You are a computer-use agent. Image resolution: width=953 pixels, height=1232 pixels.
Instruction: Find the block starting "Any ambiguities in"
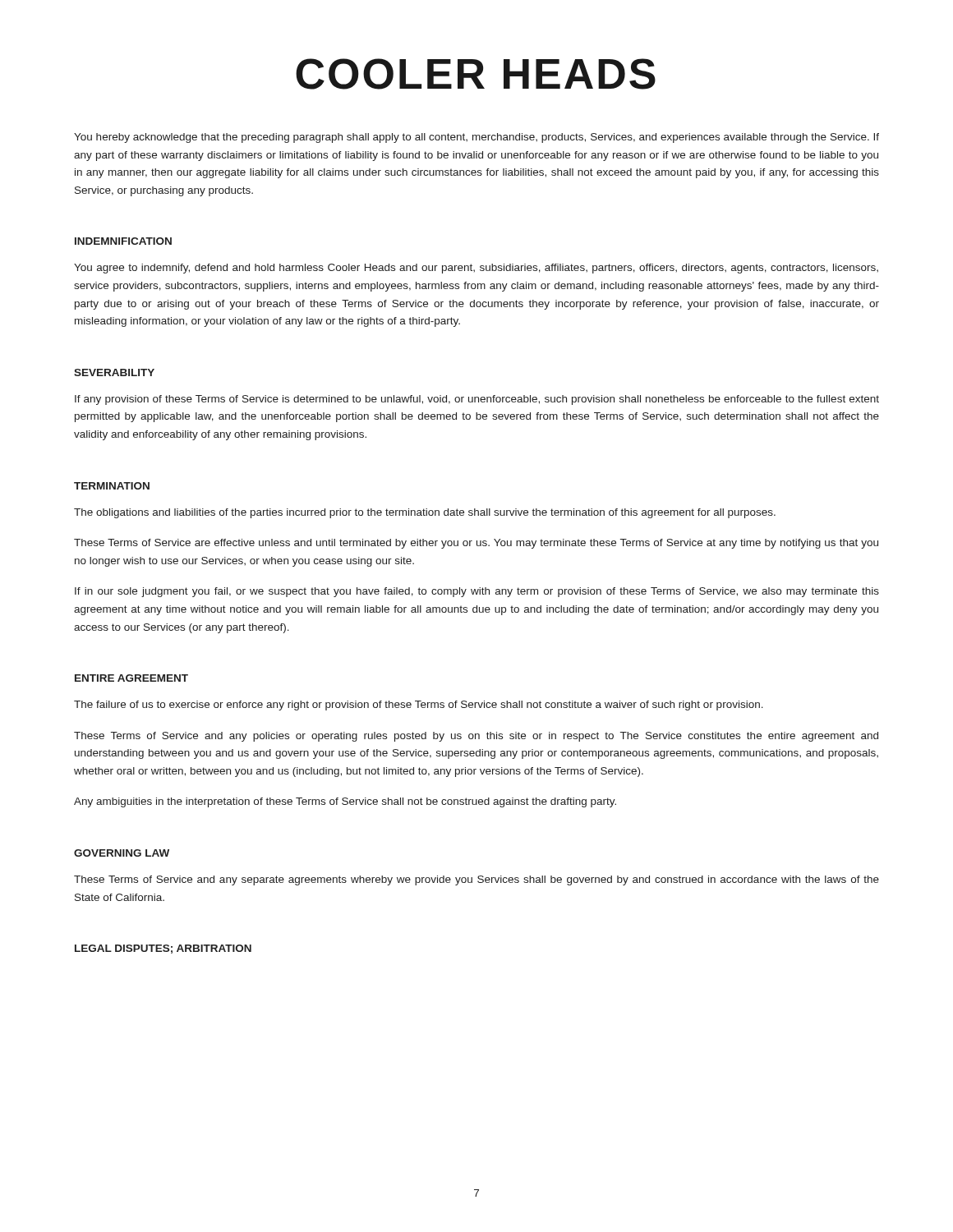[x=346, y=802]
